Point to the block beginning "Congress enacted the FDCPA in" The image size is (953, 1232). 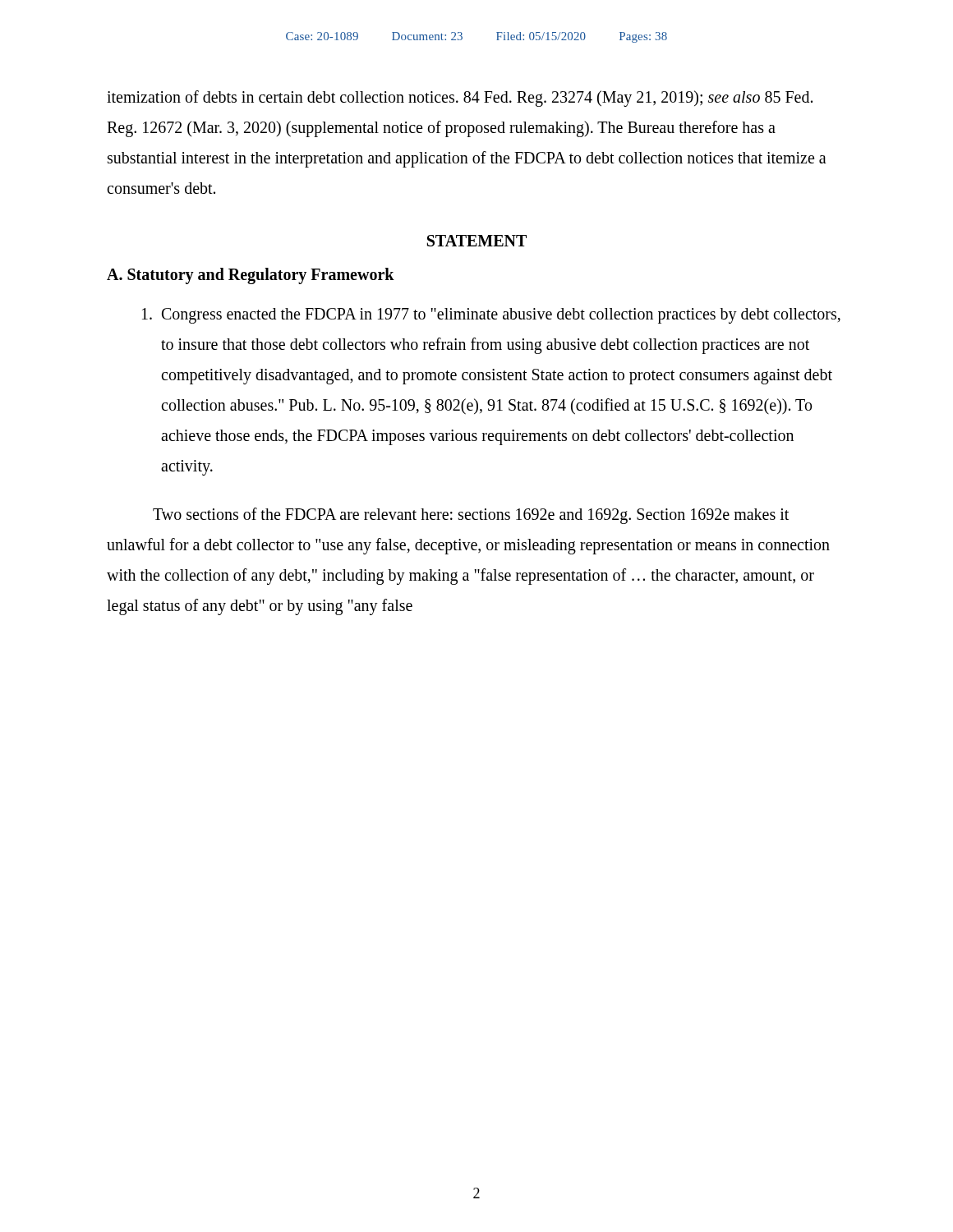pos(476,390)
